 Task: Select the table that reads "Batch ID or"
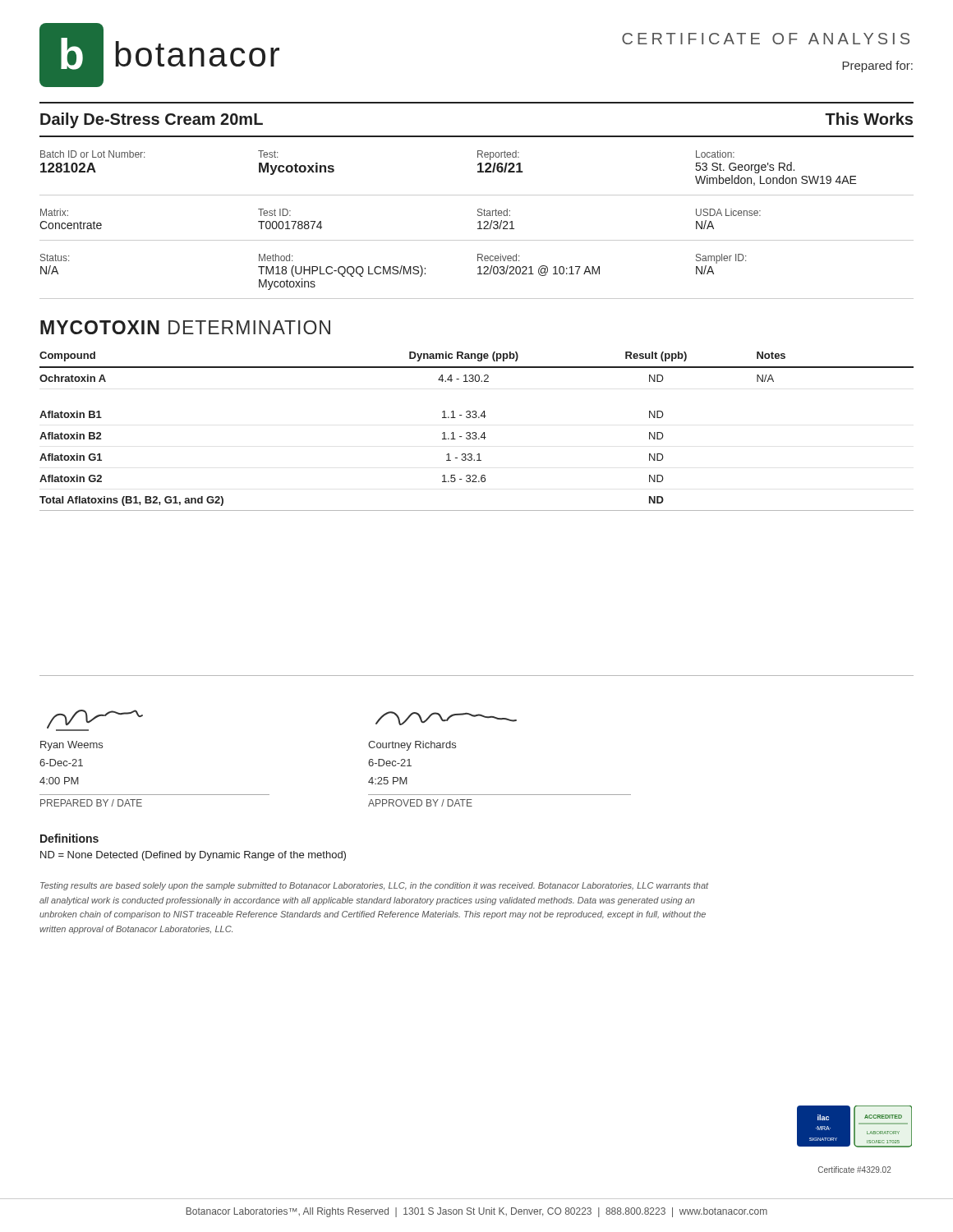tap(476, 218)
